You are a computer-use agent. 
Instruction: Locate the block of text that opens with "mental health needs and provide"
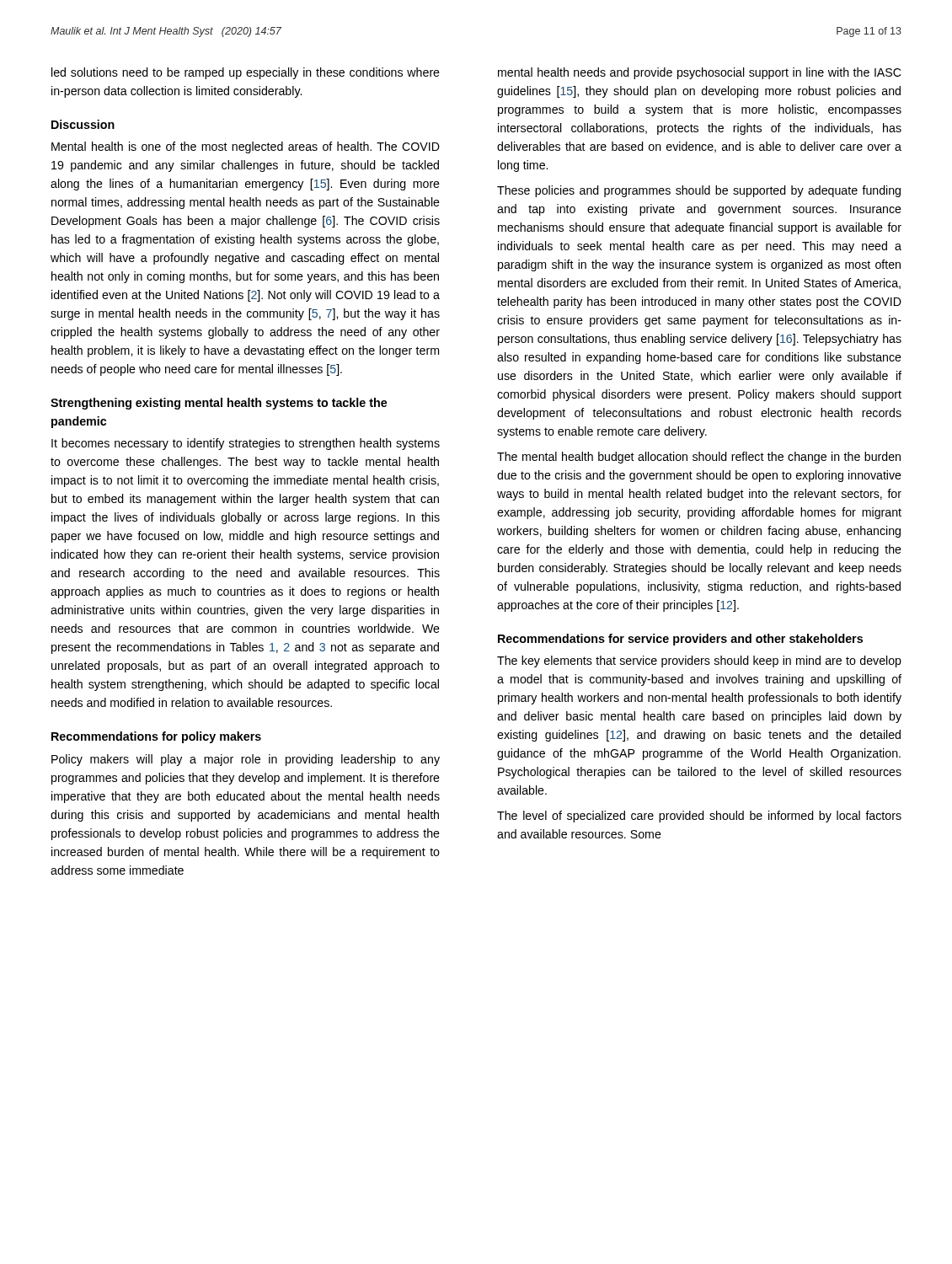(x=699, y=339)
